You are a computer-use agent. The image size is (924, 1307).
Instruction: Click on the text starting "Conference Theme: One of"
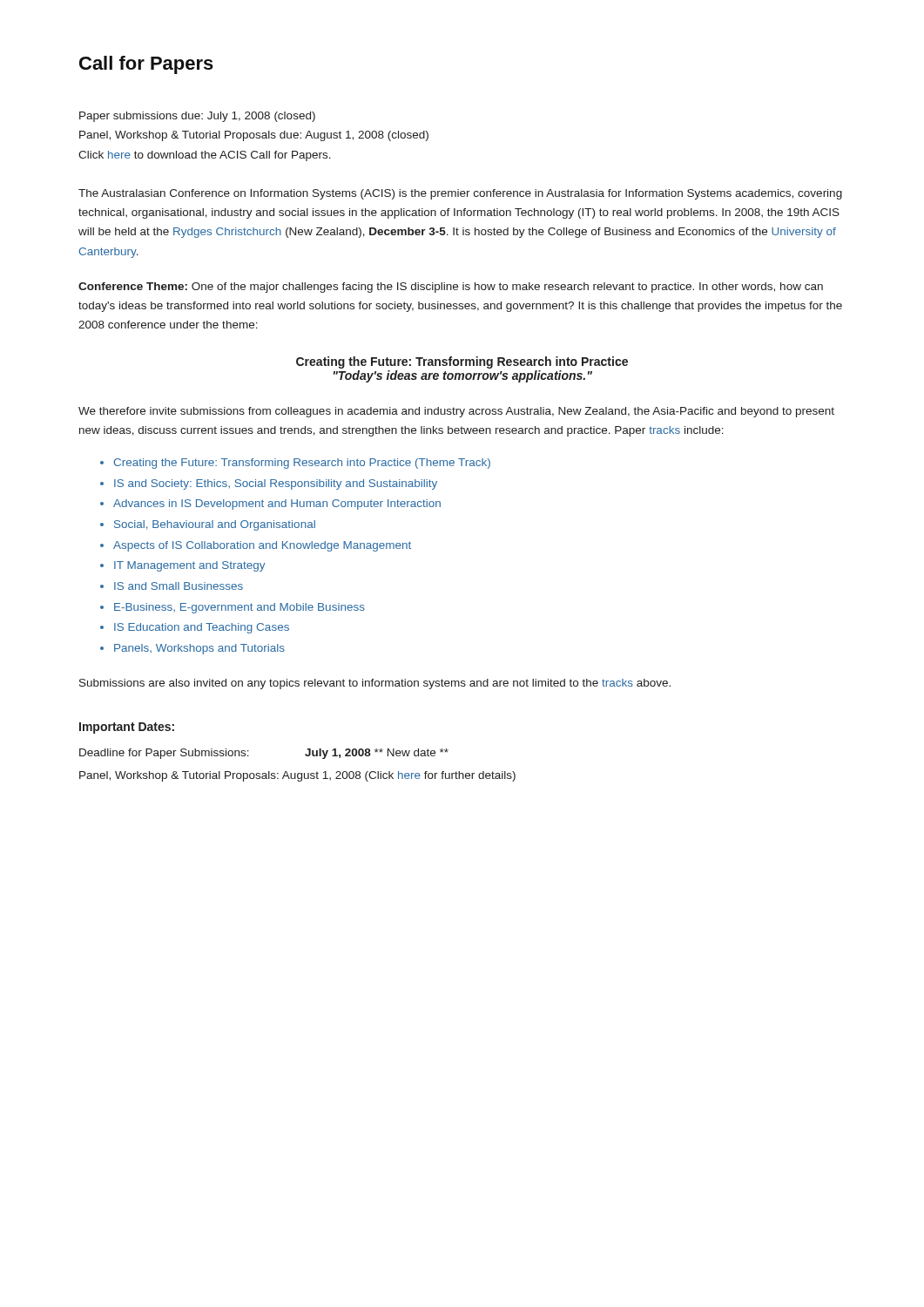(x=460, y=306)
